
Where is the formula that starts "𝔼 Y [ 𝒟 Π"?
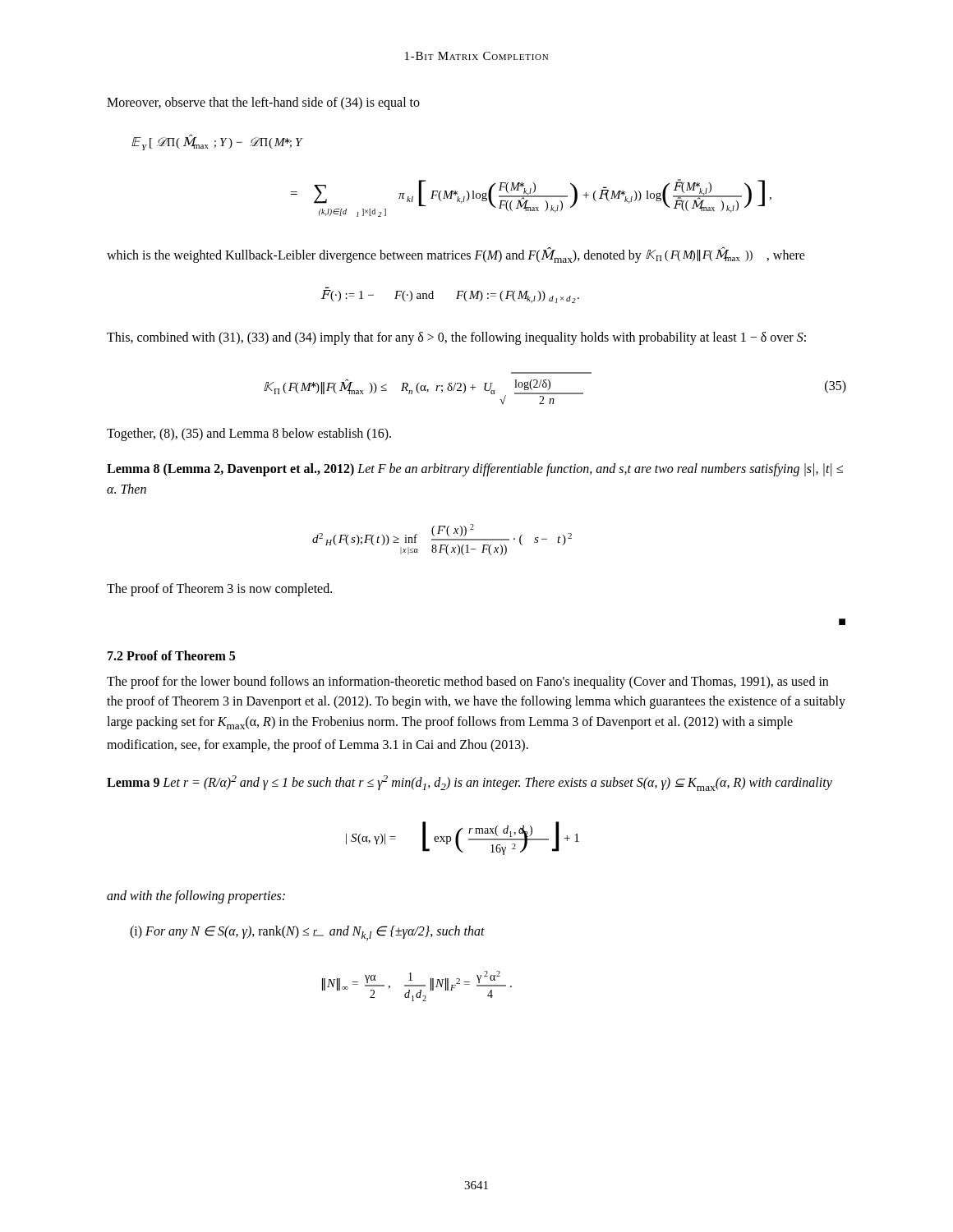pos(476,179)
